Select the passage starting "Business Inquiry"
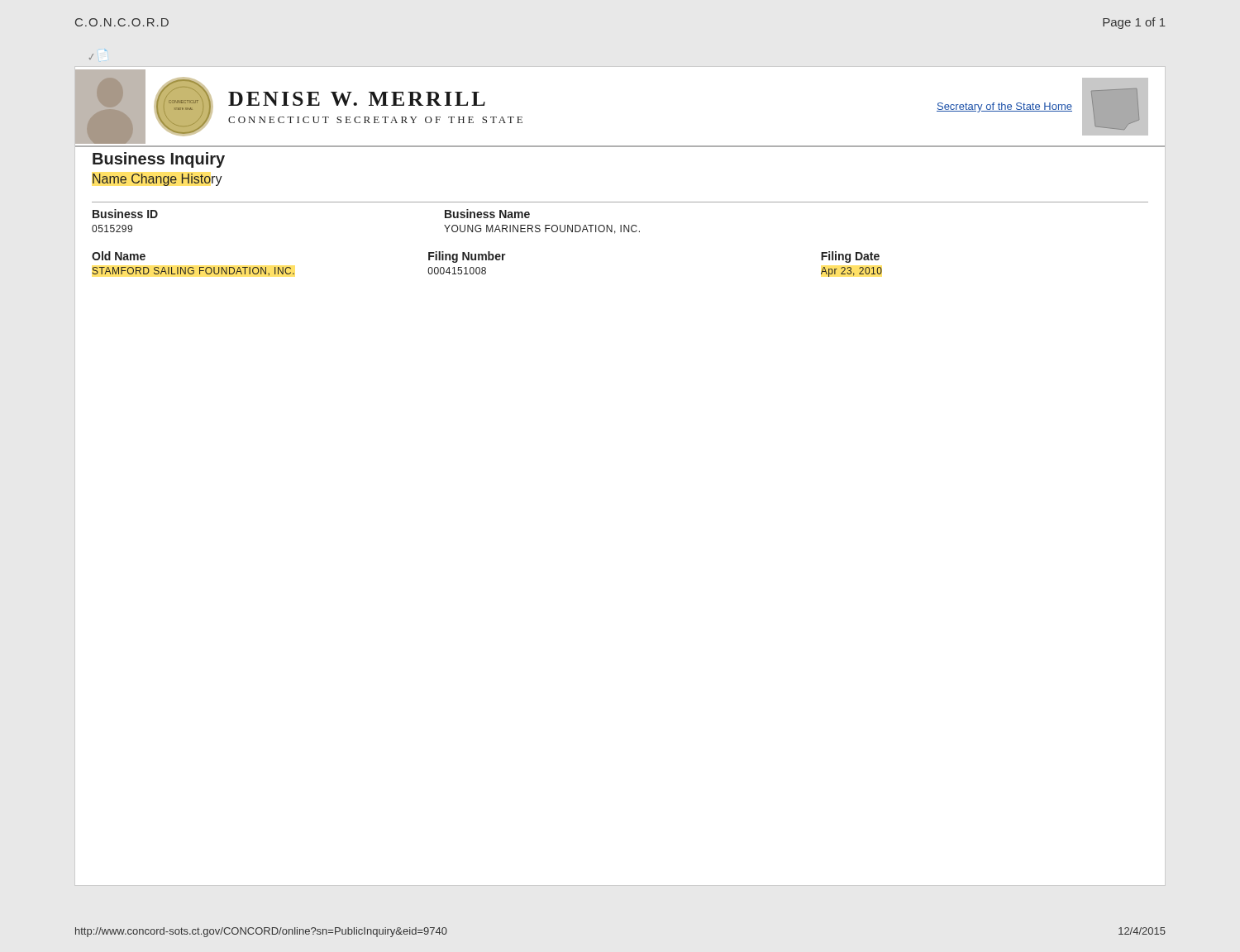This screenshot has height=952, width=1240. (x=158, y=159)
